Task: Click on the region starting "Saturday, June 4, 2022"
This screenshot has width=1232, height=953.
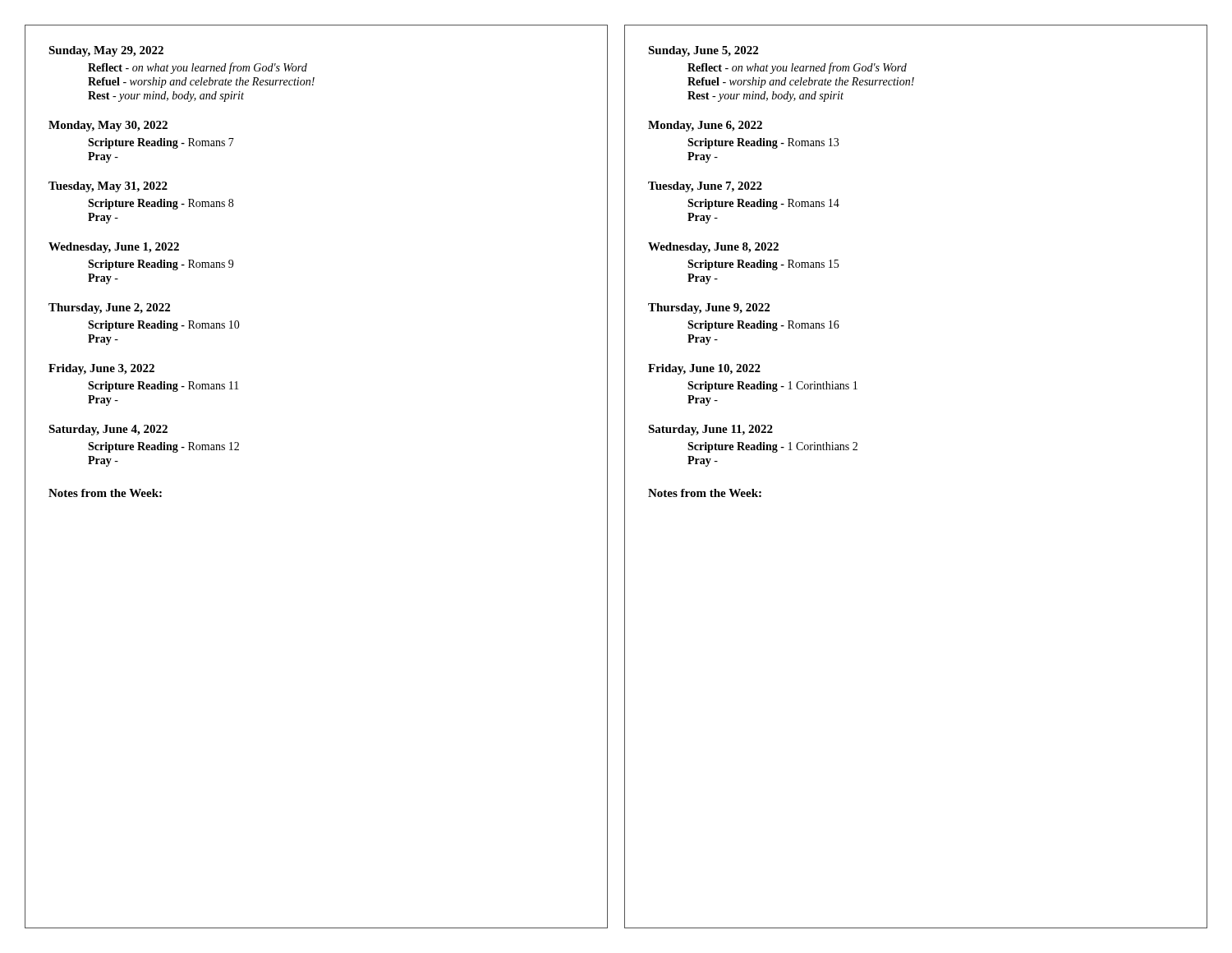Action: click(x=108, y=429)
